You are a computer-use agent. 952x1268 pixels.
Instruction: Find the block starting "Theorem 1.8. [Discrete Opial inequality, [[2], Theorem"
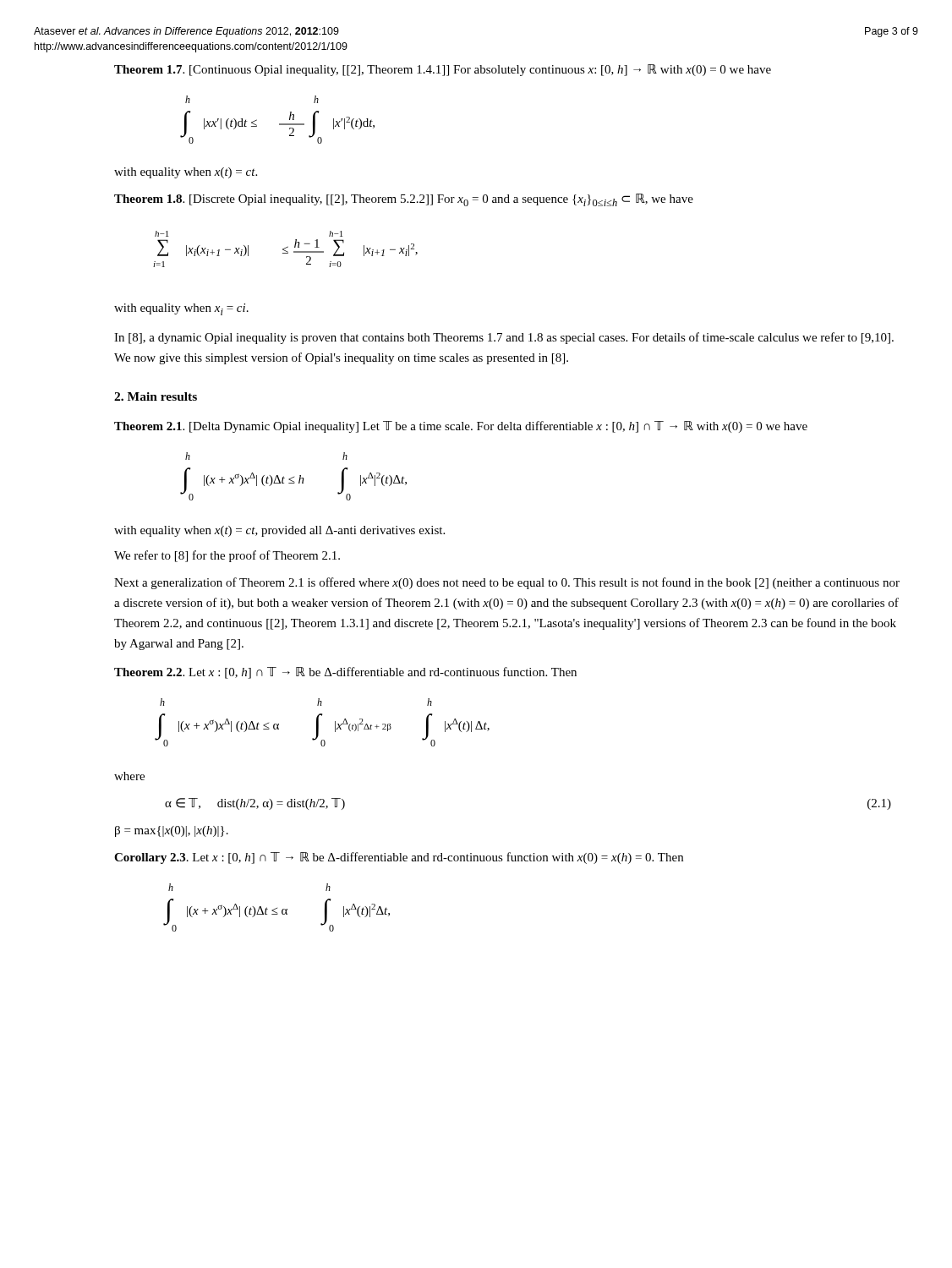pyautogui.click(x=404, y=200)
